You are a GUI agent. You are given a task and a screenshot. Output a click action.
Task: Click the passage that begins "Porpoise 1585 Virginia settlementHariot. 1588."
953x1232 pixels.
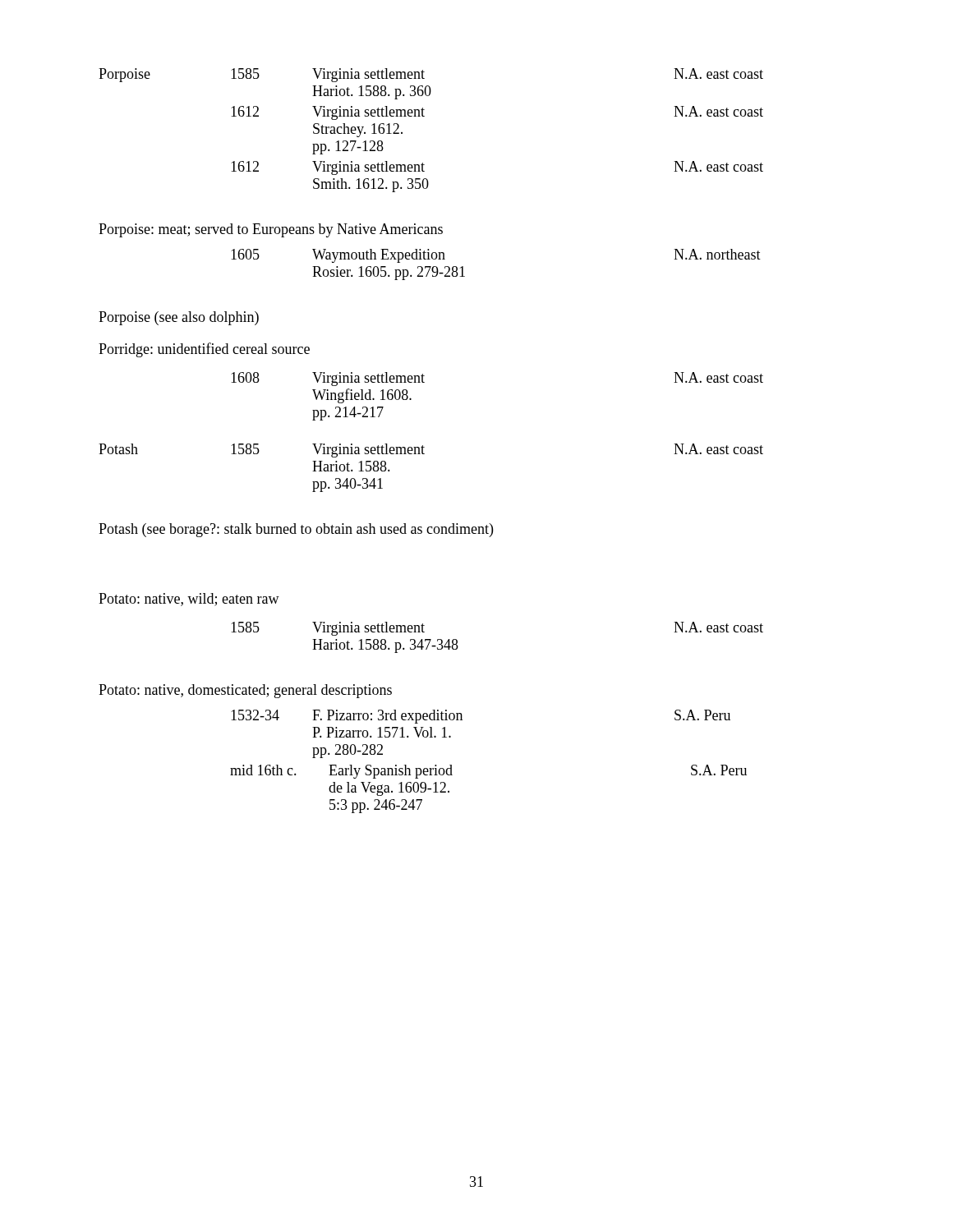431,84
